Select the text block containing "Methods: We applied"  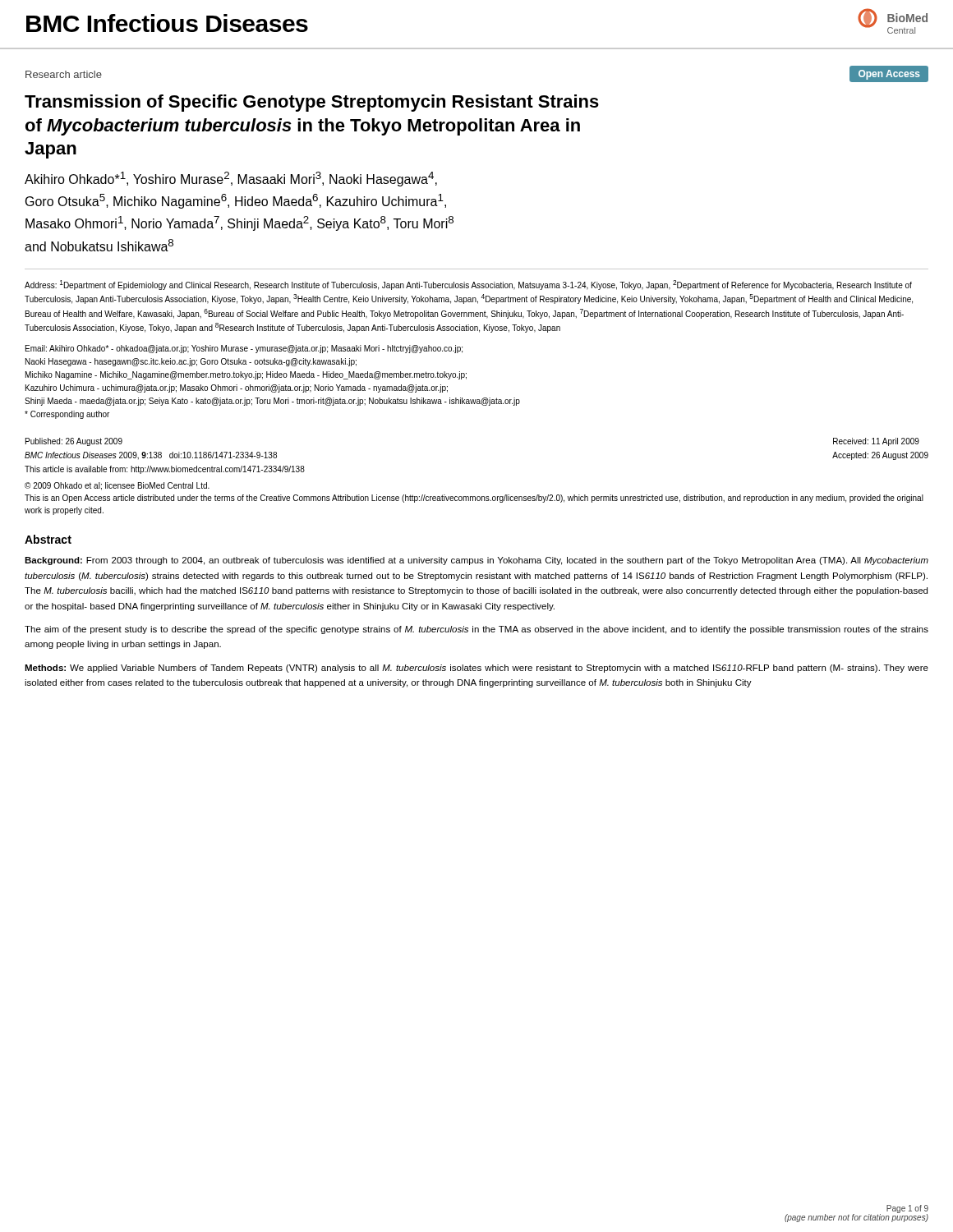point(476,675)
